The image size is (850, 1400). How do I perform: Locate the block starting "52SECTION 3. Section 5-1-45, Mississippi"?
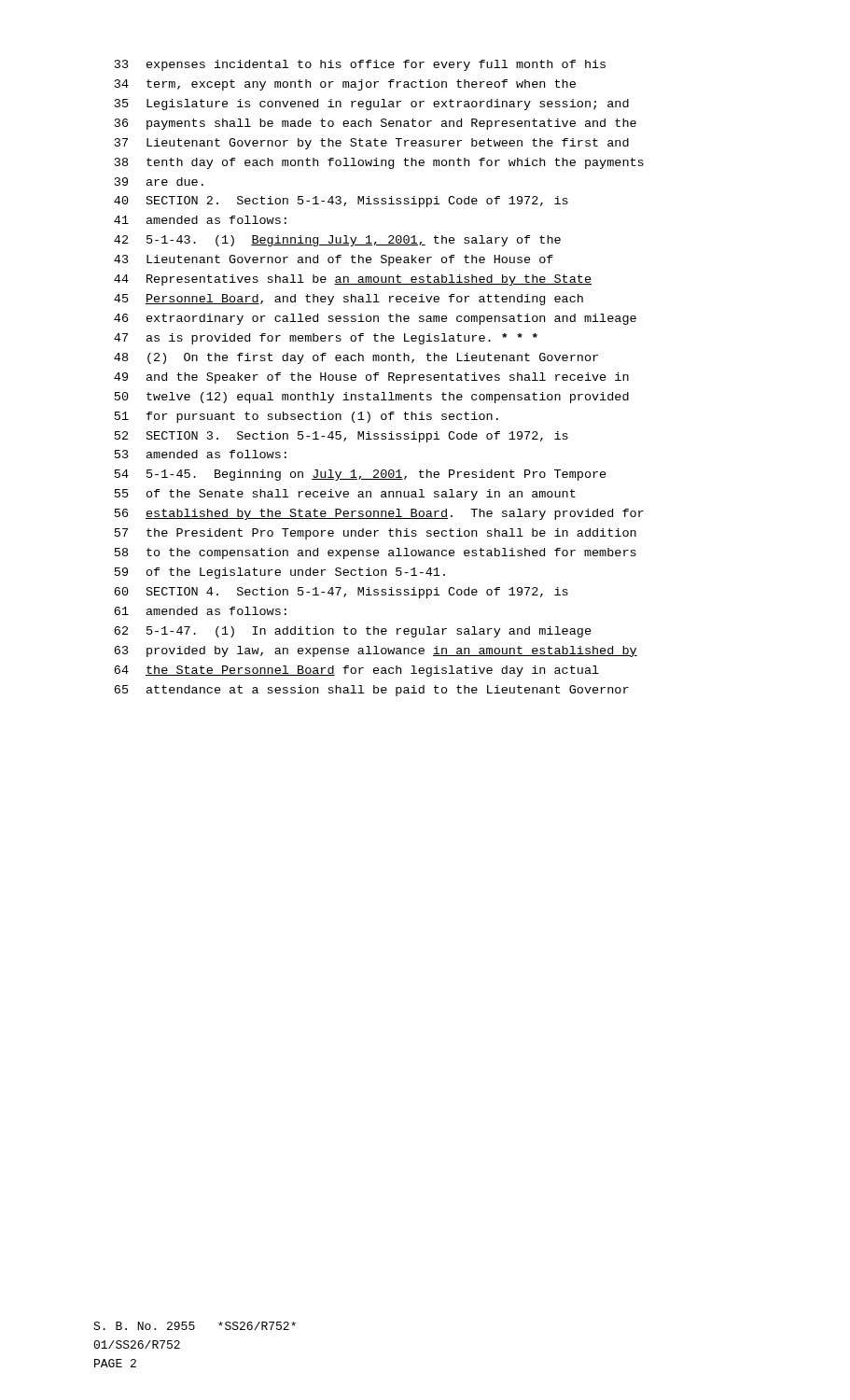(443, 447)
